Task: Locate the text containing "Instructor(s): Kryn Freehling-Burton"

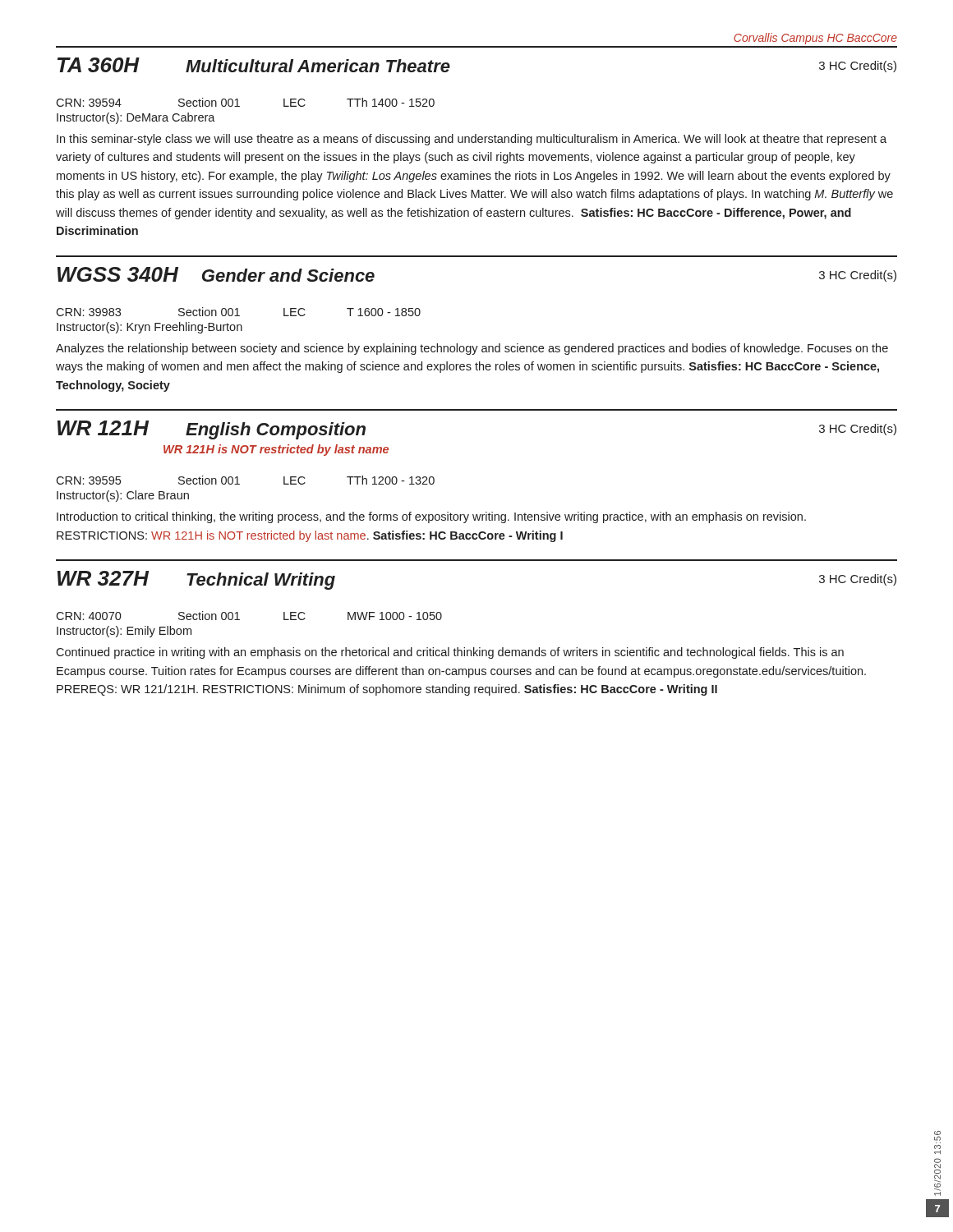Action: tap(149, 327)
